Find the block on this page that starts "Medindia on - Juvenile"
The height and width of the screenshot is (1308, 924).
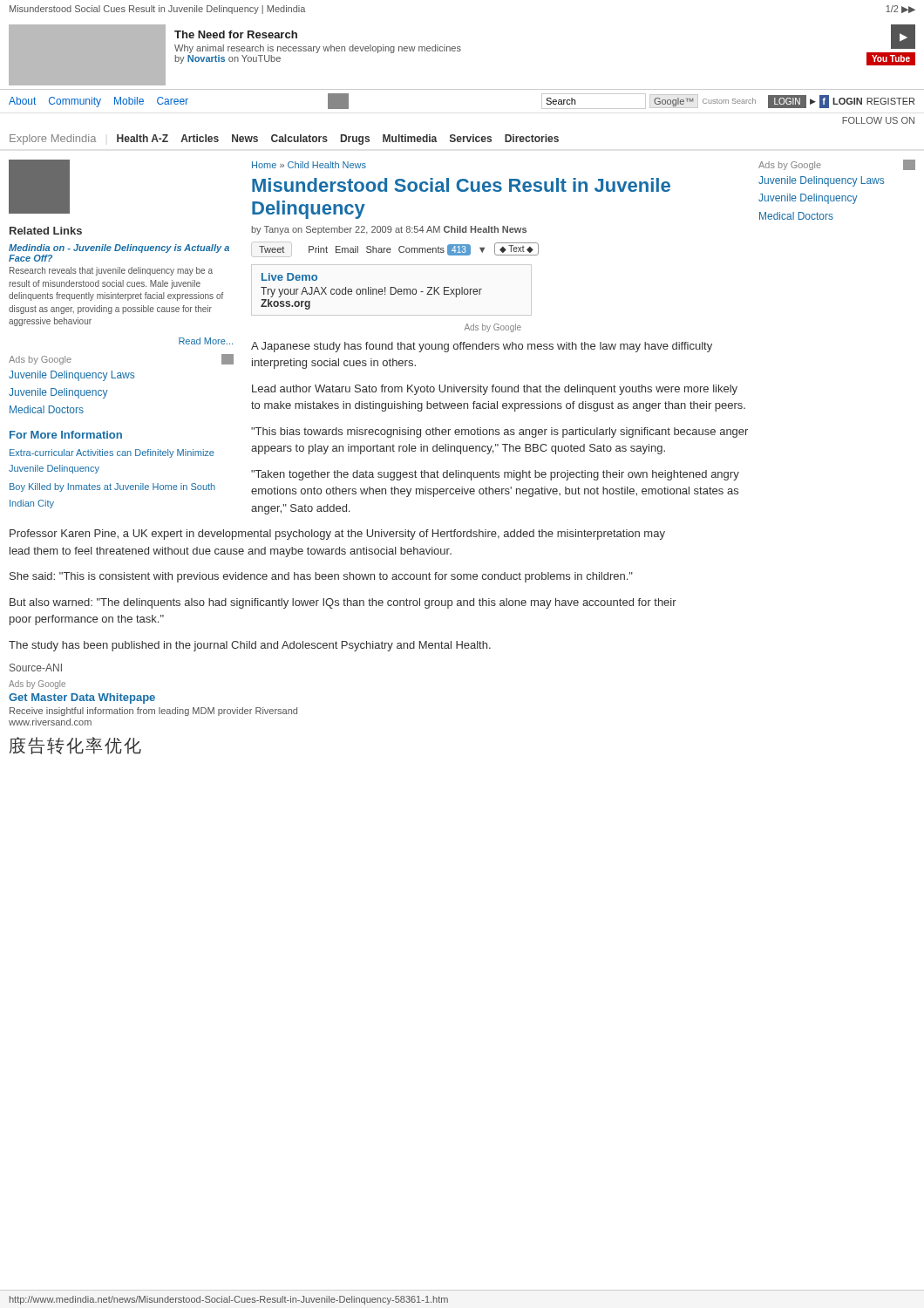point(121,285)
